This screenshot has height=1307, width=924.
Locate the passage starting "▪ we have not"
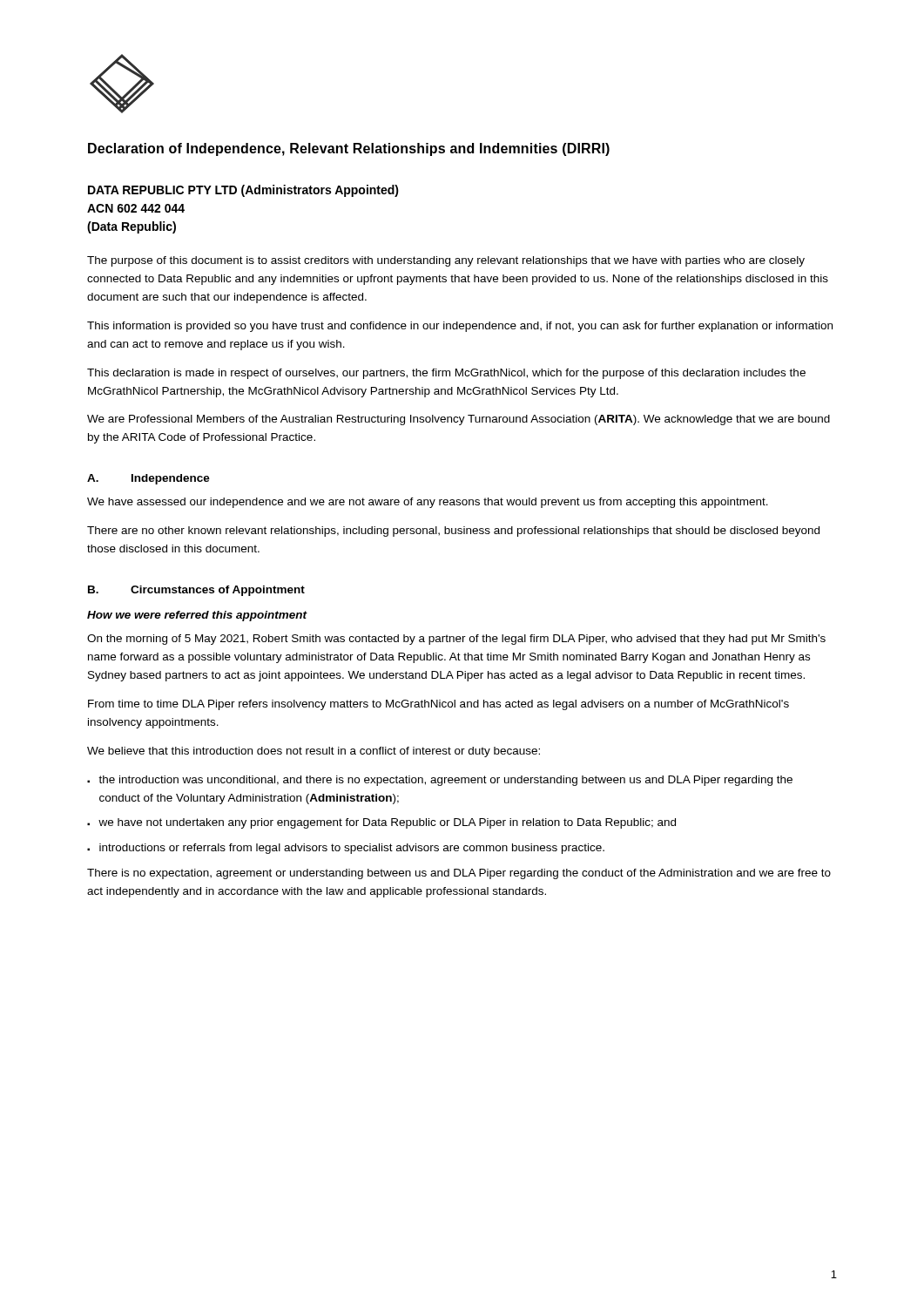click(462, 823)
